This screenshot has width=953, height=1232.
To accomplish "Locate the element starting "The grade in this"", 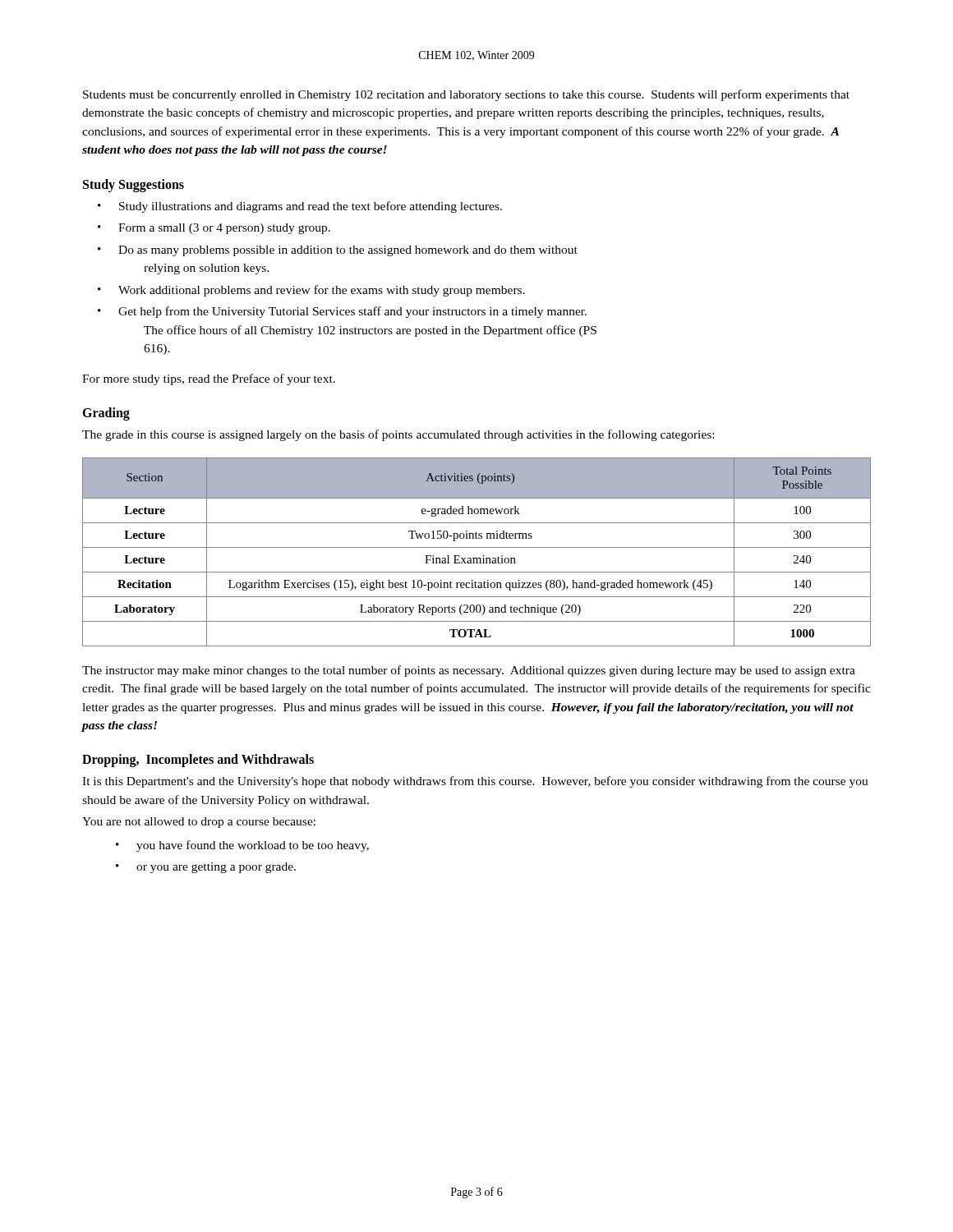I will 399,434.
